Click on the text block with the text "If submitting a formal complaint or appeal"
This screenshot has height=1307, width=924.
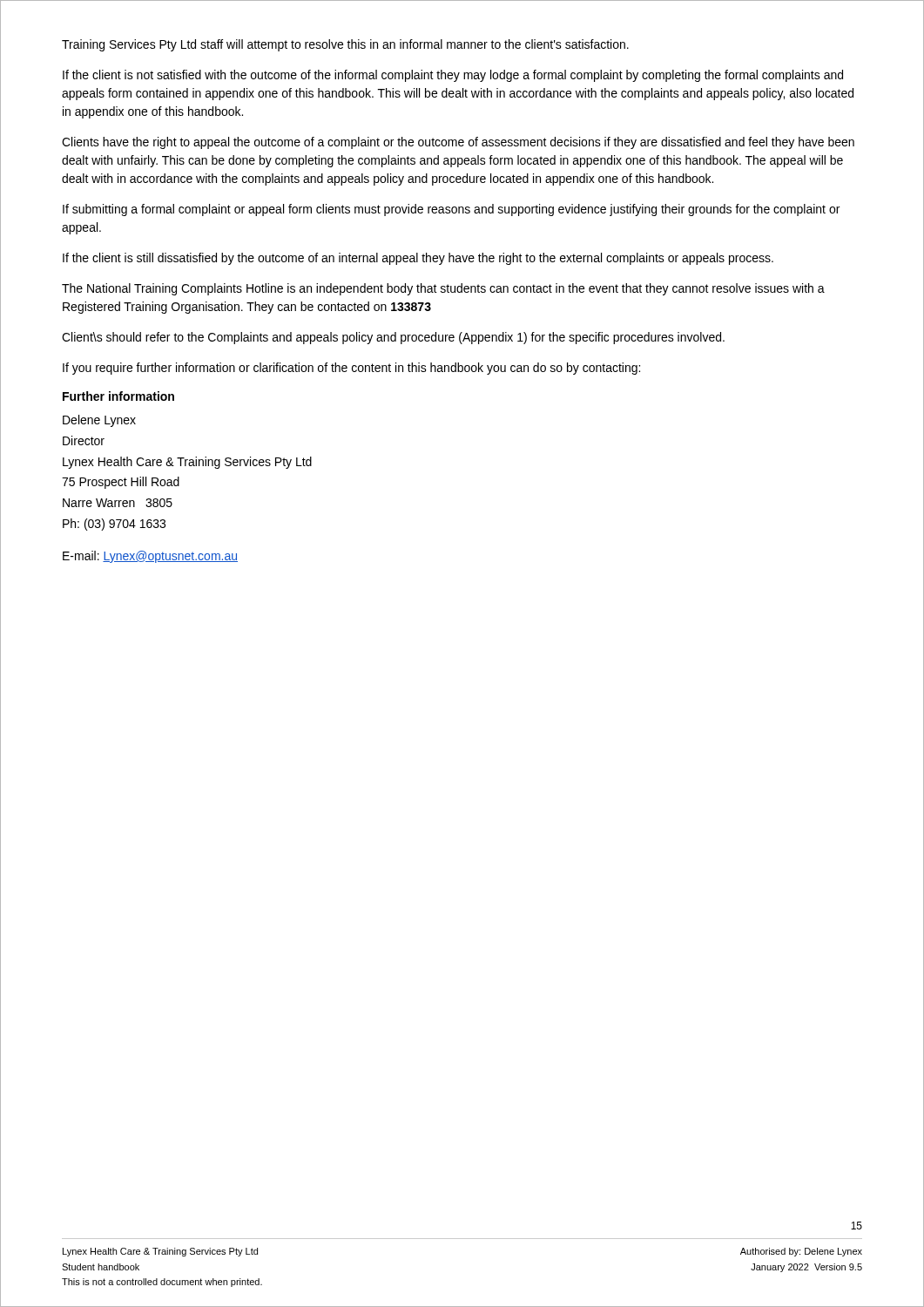point(451,218)
